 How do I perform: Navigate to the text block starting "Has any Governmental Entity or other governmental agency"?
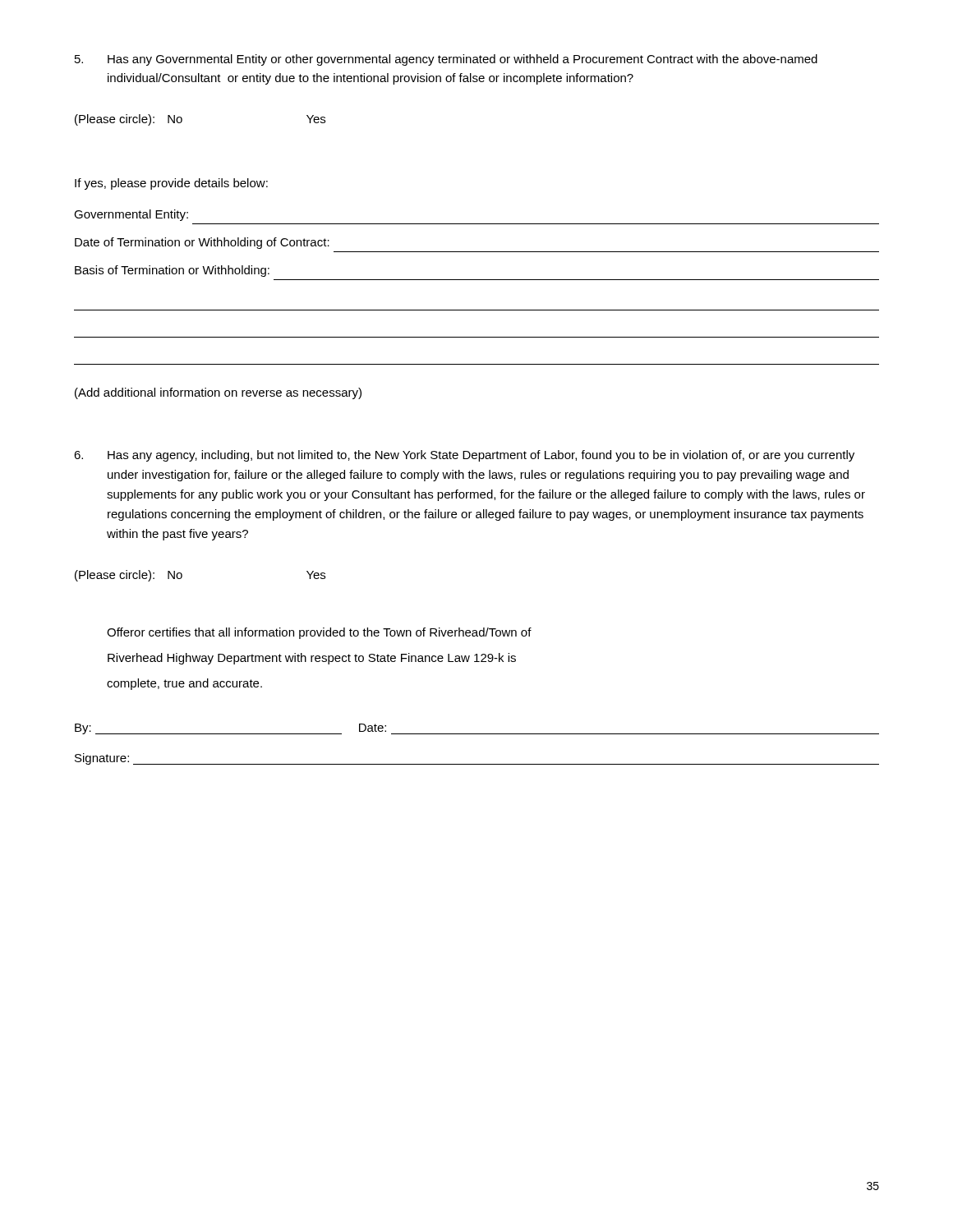[476, 68]
